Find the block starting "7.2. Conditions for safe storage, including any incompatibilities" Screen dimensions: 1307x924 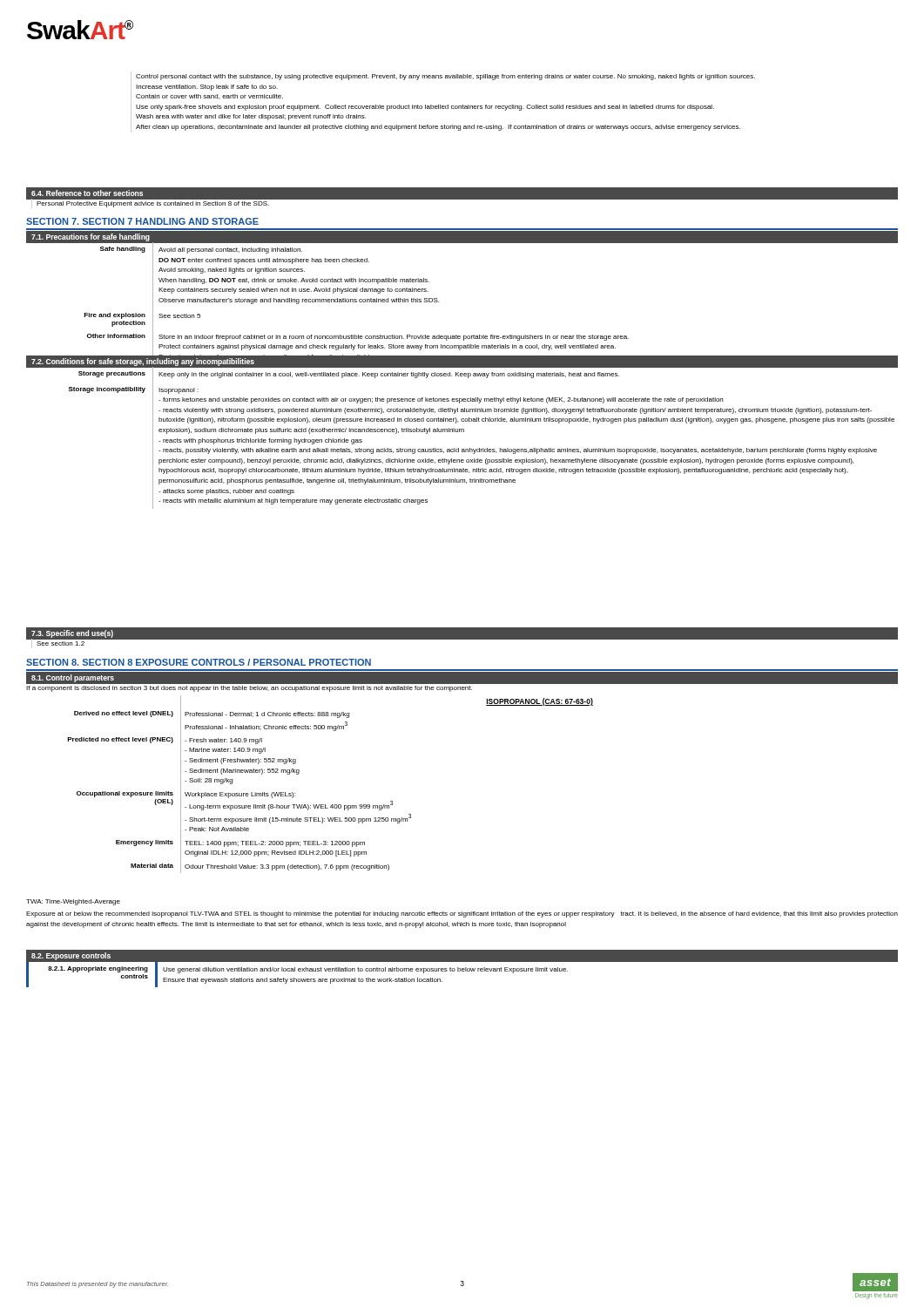click(143, 362)
